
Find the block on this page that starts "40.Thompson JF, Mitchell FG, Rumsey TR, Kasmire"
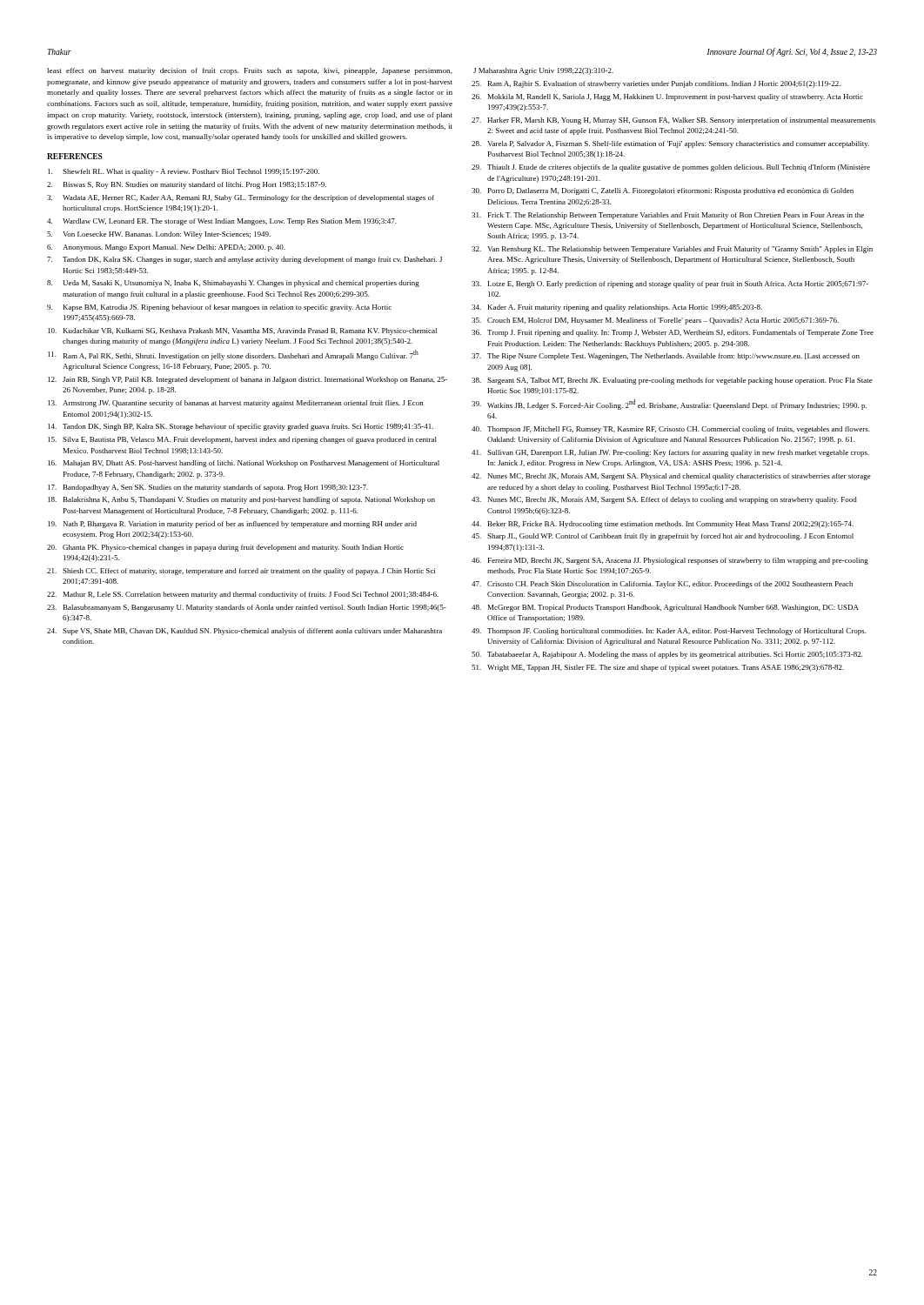[674, 434]
